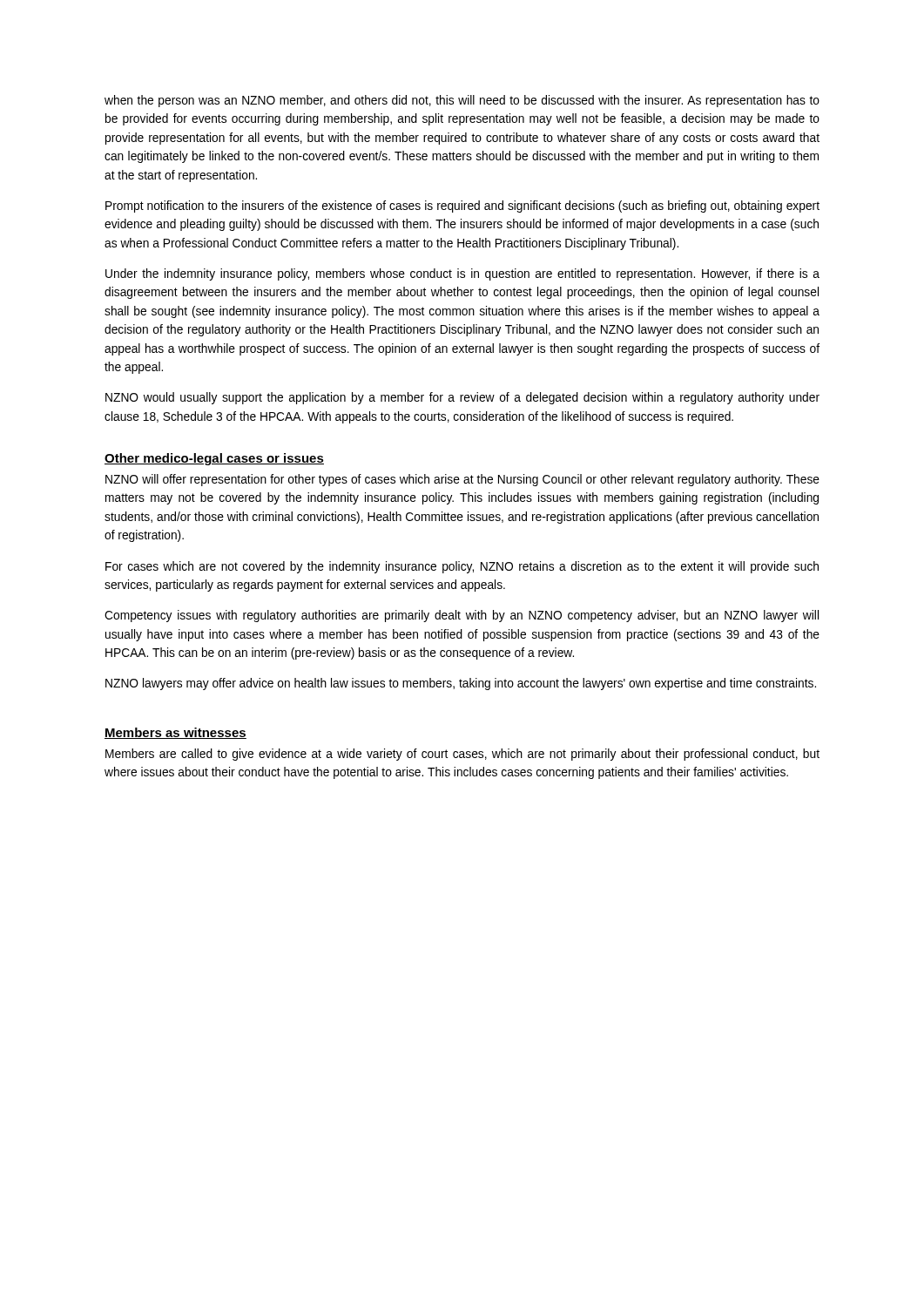Point to the block beginning "Prompt notification to the"
924x1307 pixels.
(462, 225)
